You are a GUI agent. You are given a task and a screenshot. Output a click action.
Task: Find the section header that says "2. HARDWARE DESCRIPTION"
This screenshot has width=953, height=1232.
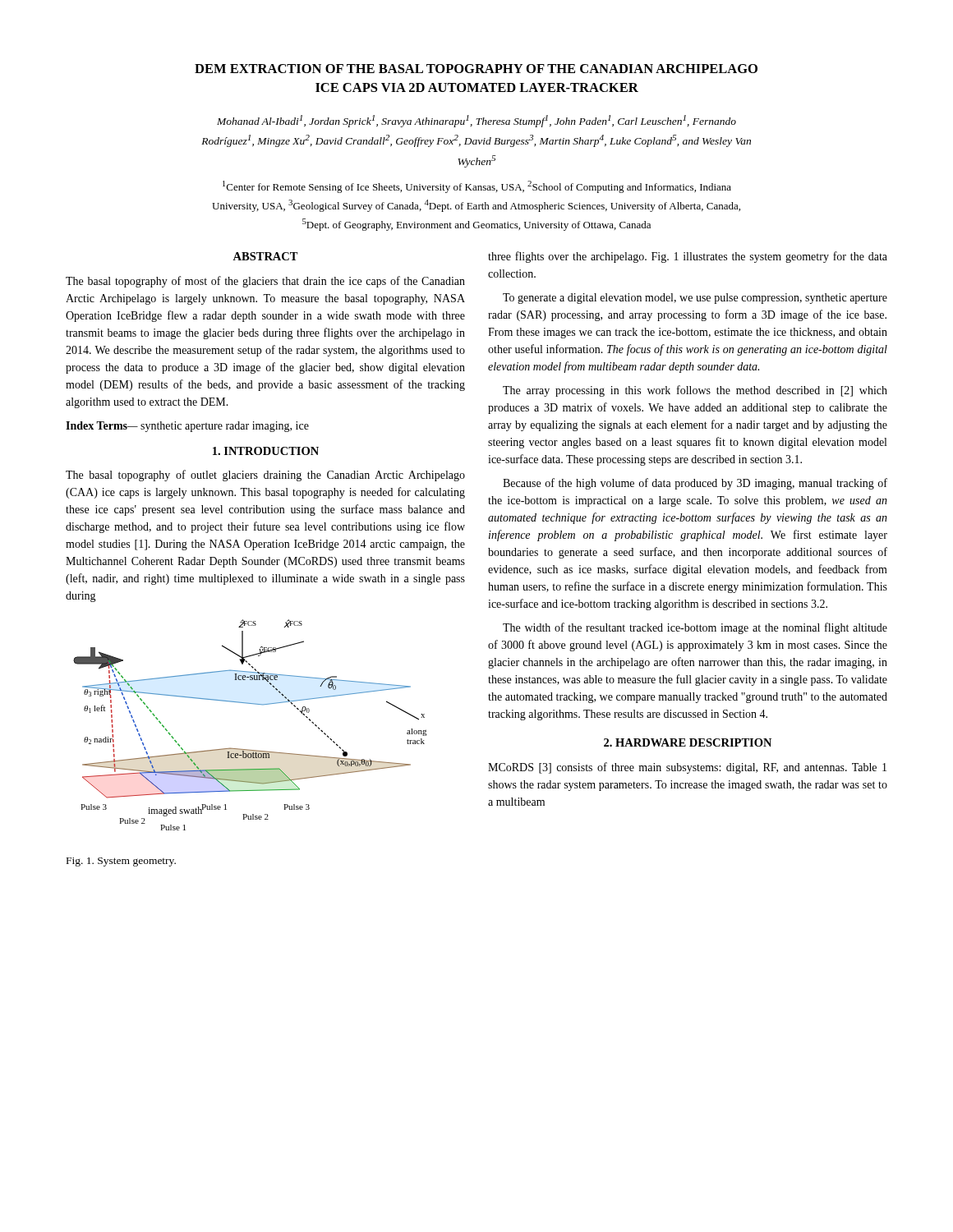[688, 742]
